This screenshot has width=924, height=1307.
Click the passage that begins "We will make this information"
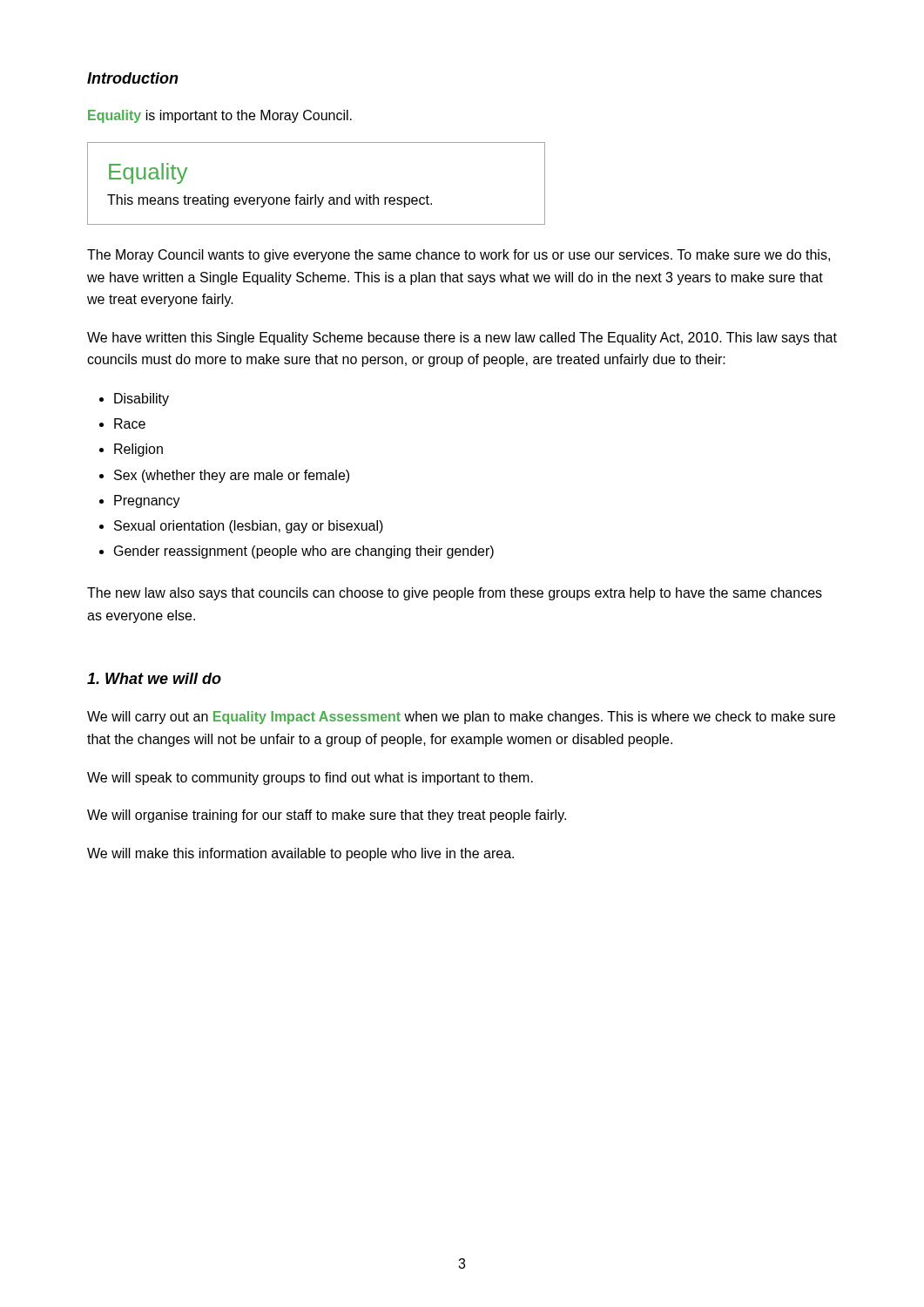pos(301,853)
